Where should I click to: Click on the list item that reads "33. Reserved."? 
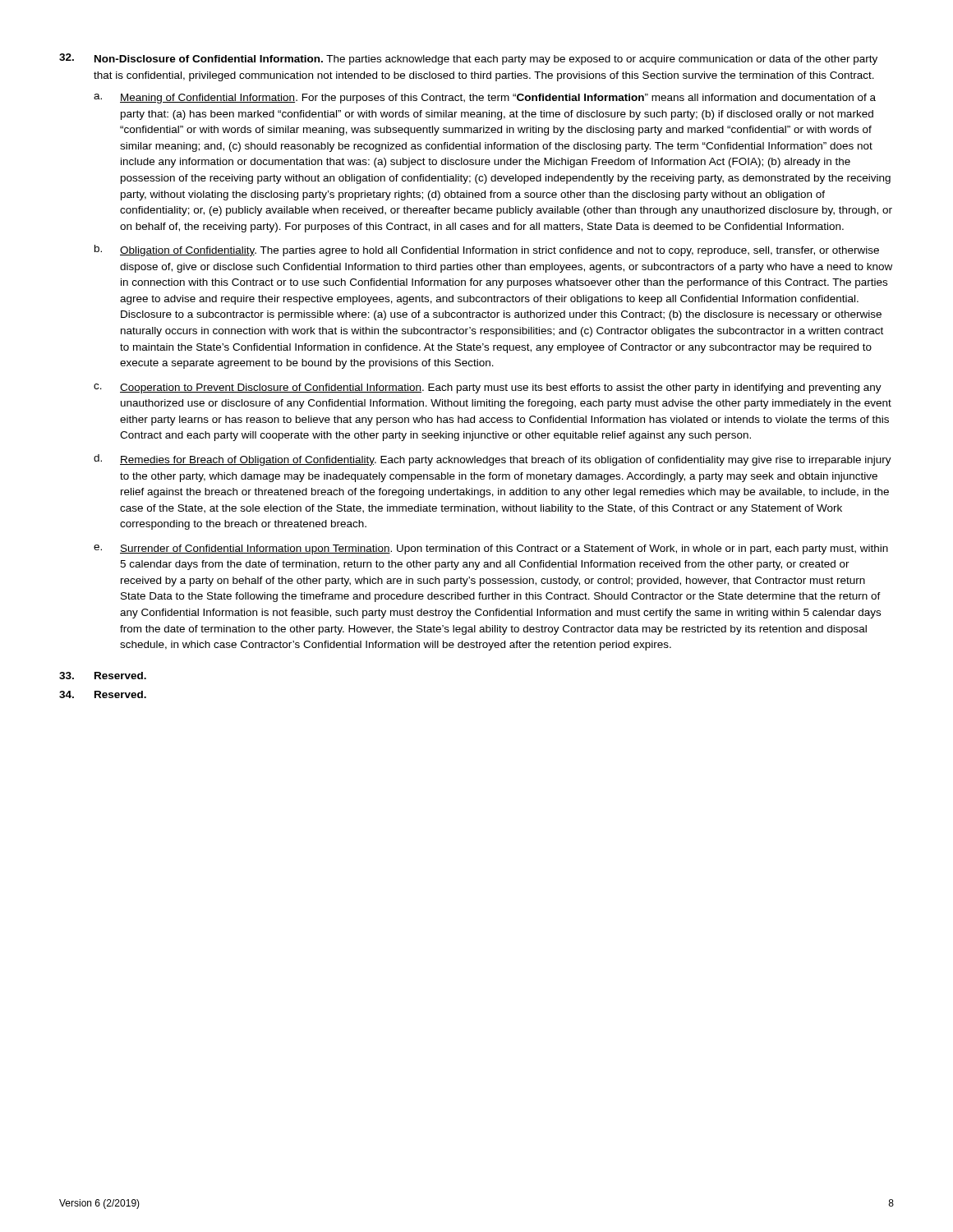[103, 675]
